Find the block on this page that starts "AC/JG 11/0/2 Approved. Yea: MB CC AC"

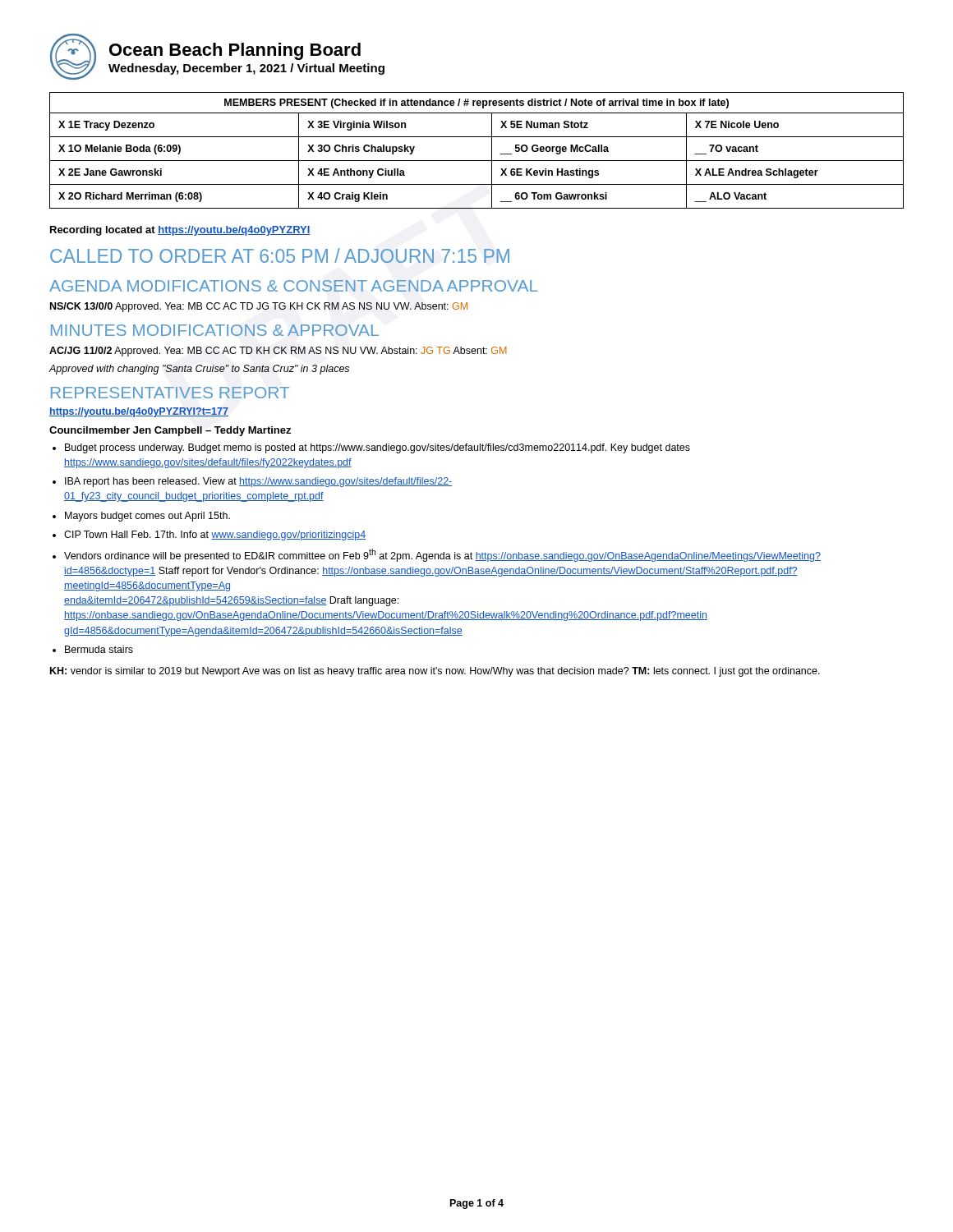coord(278,351)
